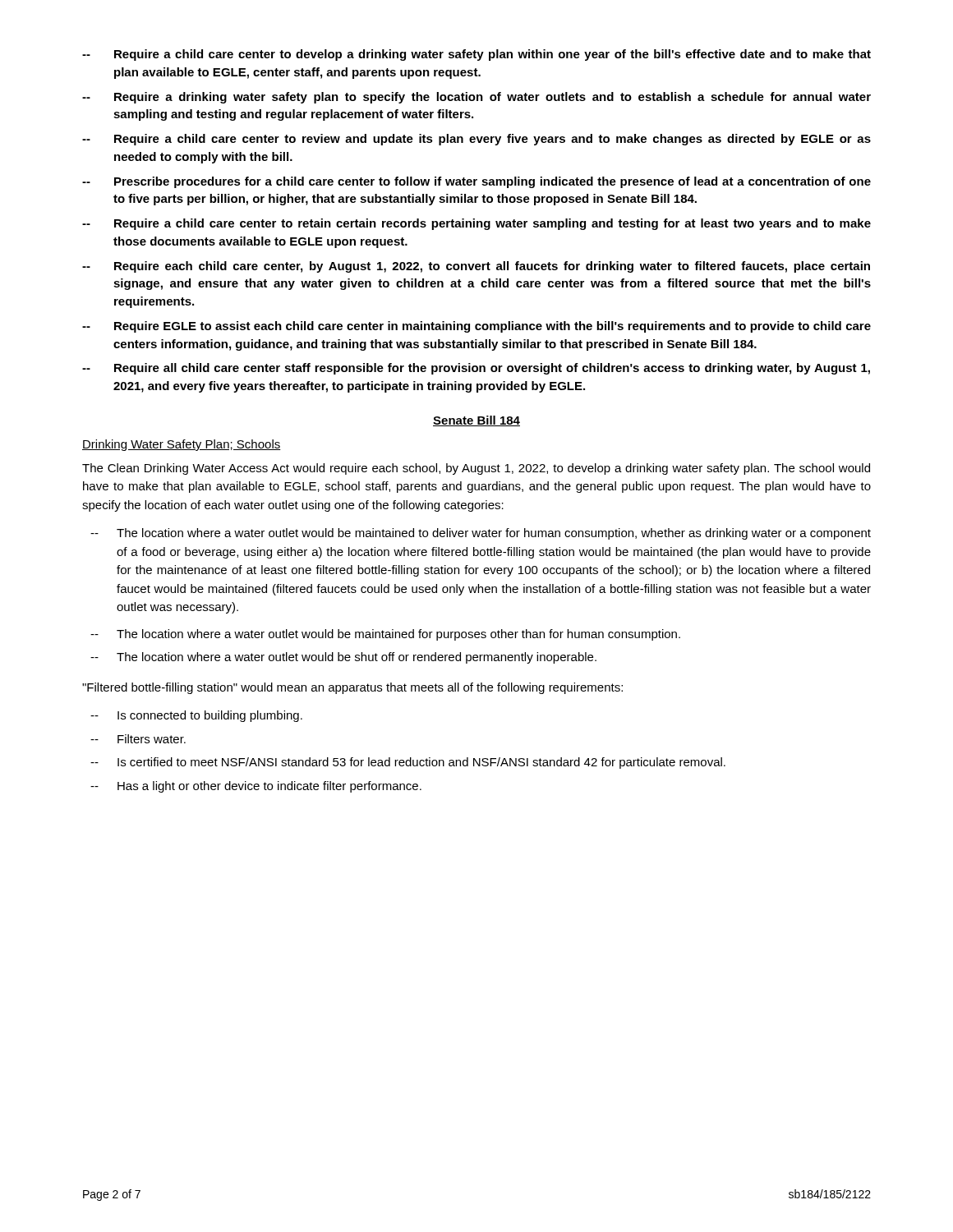Click on the element starting "-- Prescribe procedures for a child care center"
Viewport: 953px width, 1232px height.
476,190
